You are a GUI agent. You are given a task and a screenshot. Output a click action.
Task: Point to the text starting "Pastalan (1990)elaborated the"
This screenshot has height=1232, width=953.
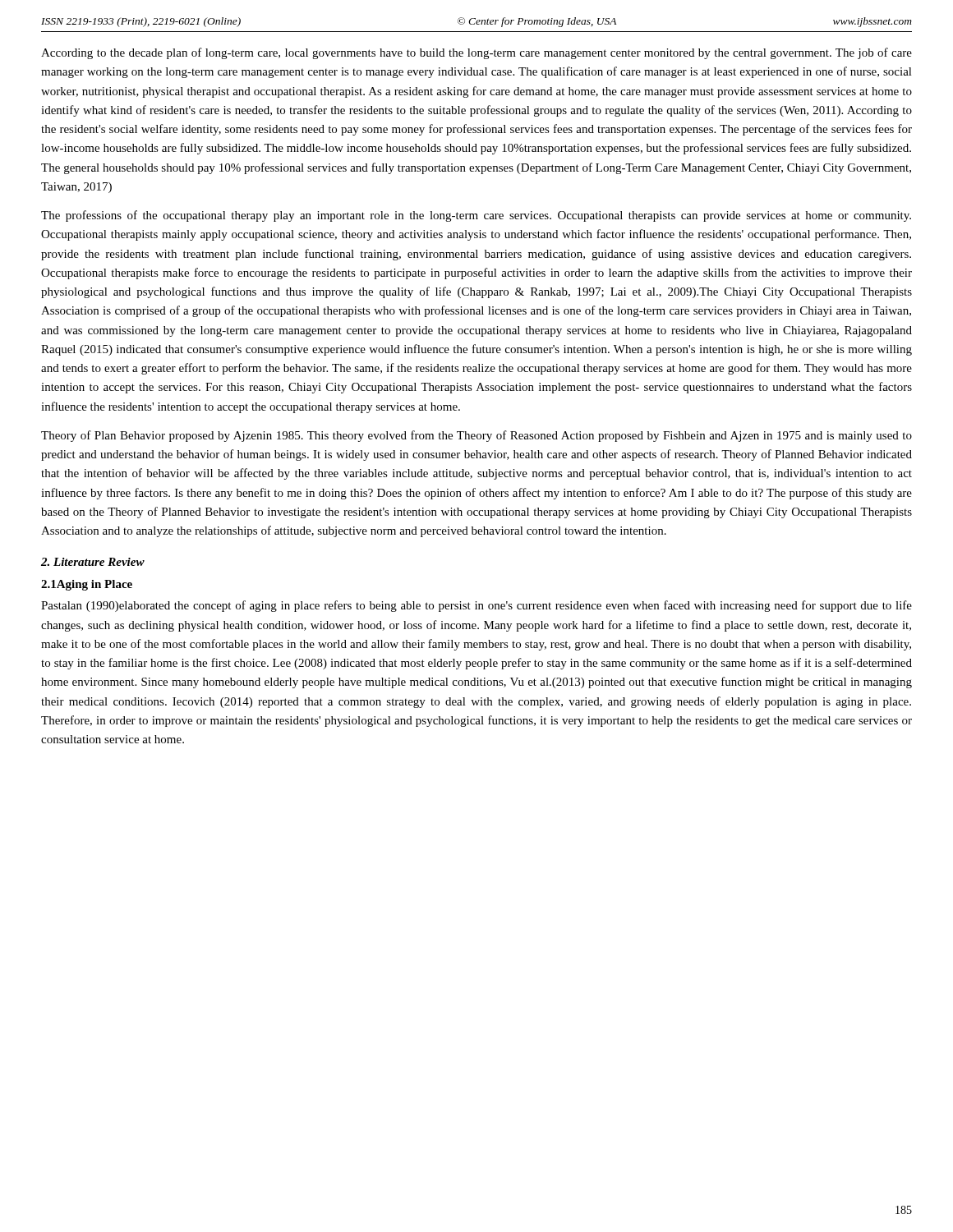coord(476,672)
